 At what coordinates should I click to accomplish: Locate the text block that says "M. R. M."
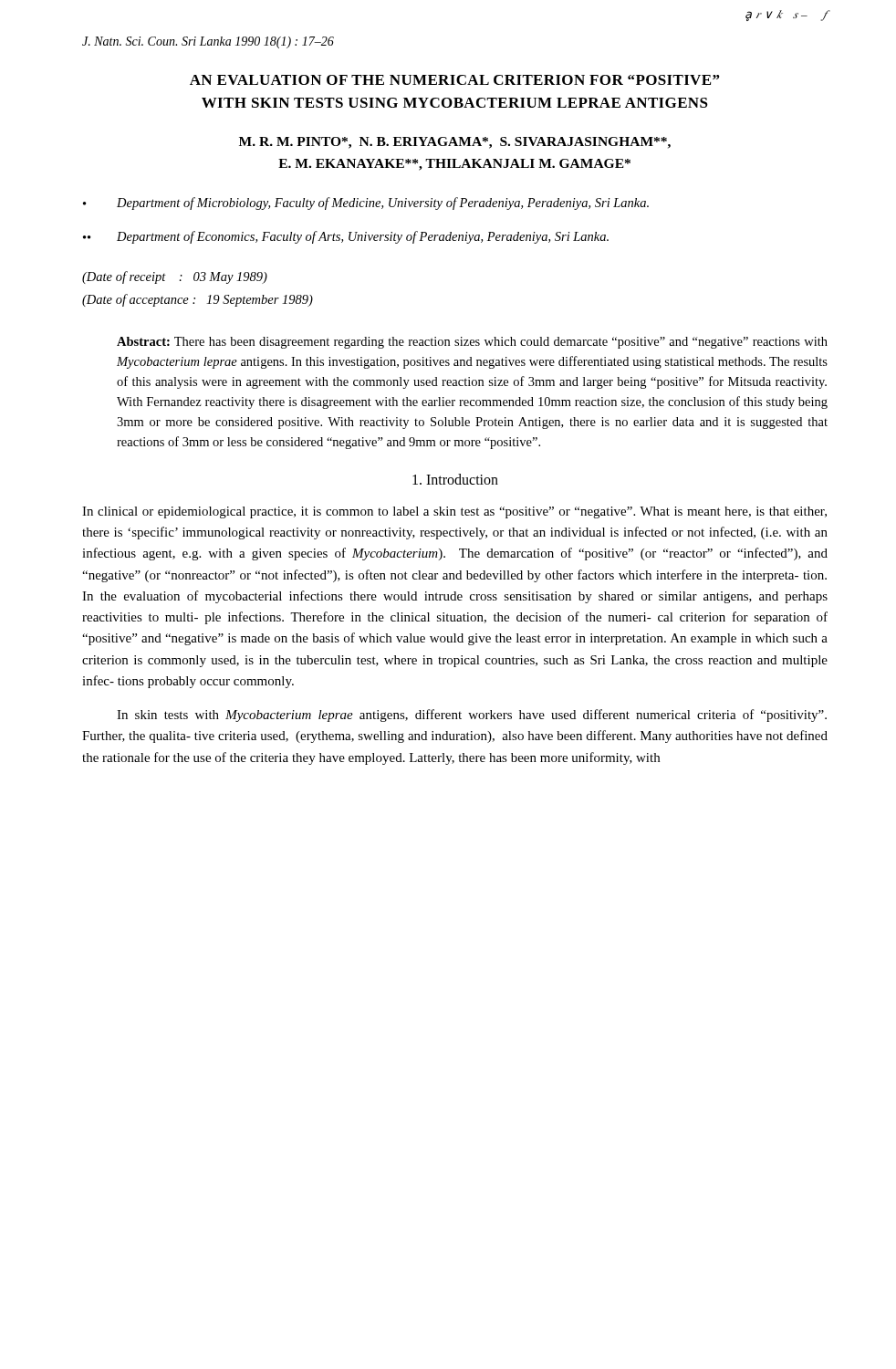tap(455, 152)
